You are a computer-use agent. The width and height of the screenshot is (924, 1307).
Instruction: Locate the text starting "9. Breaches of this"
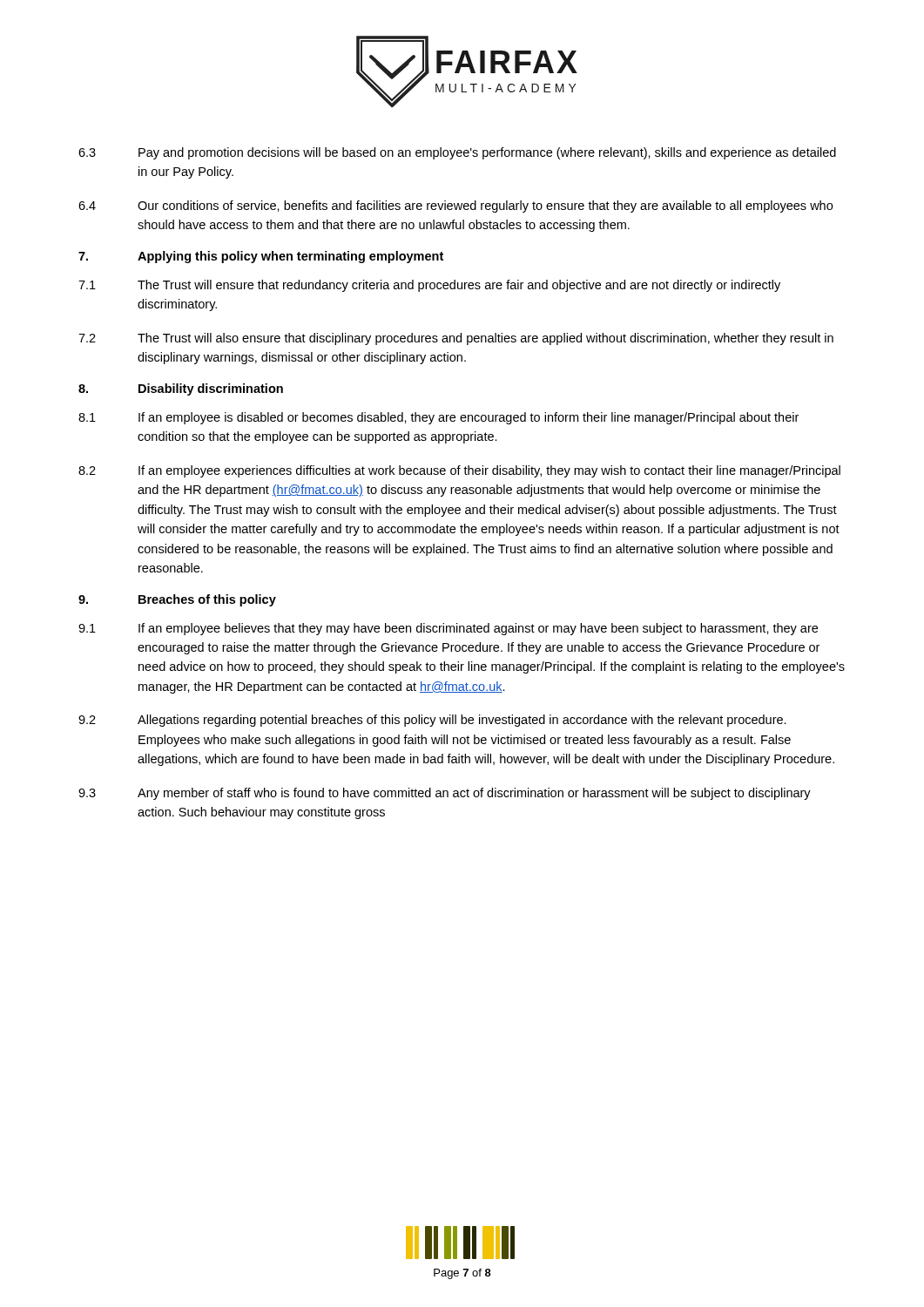point(177,599)
